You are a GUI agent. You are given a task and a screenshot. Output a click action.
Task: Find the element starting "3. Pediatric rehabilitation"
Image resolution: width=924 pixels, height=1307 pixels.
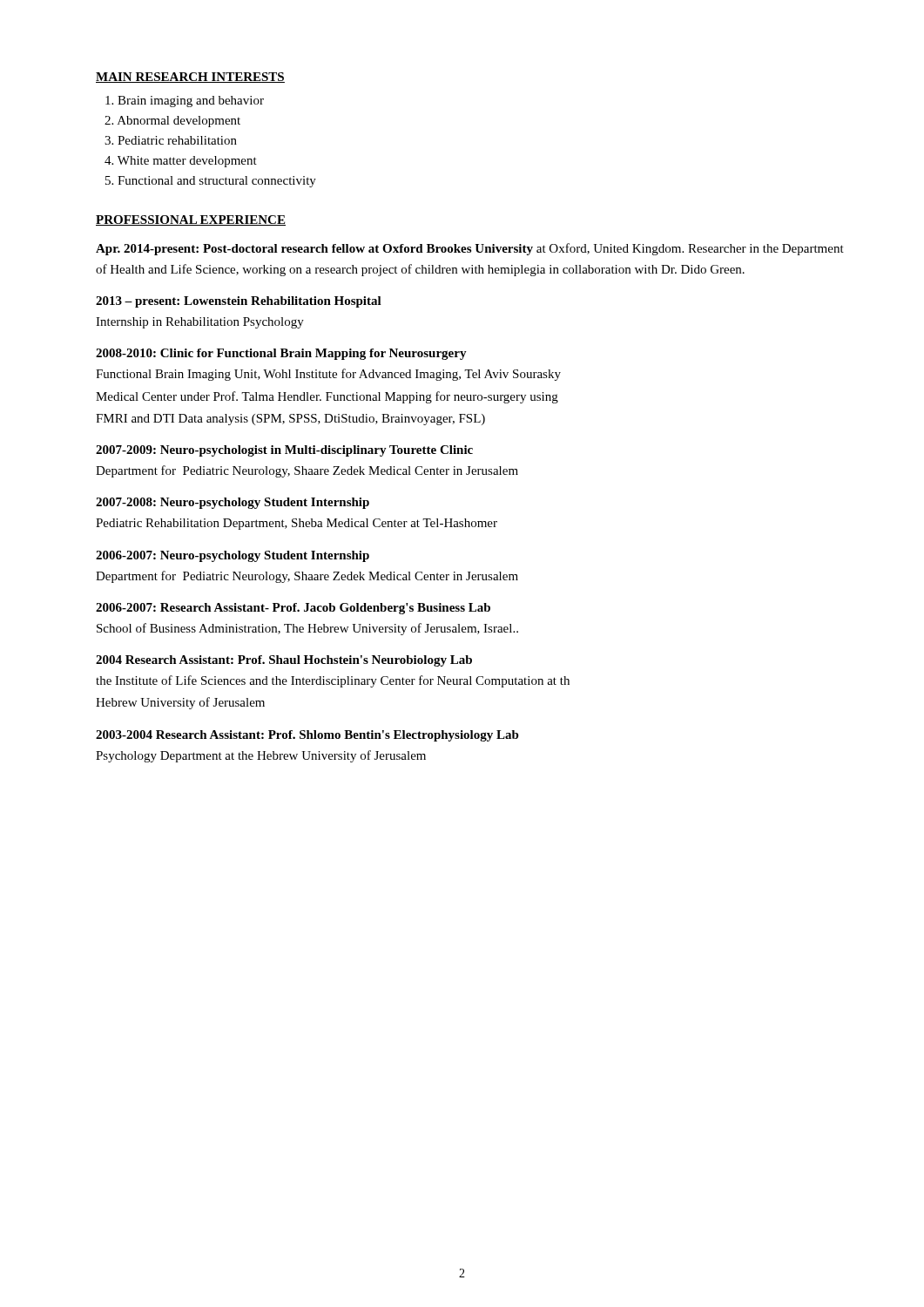171,140
